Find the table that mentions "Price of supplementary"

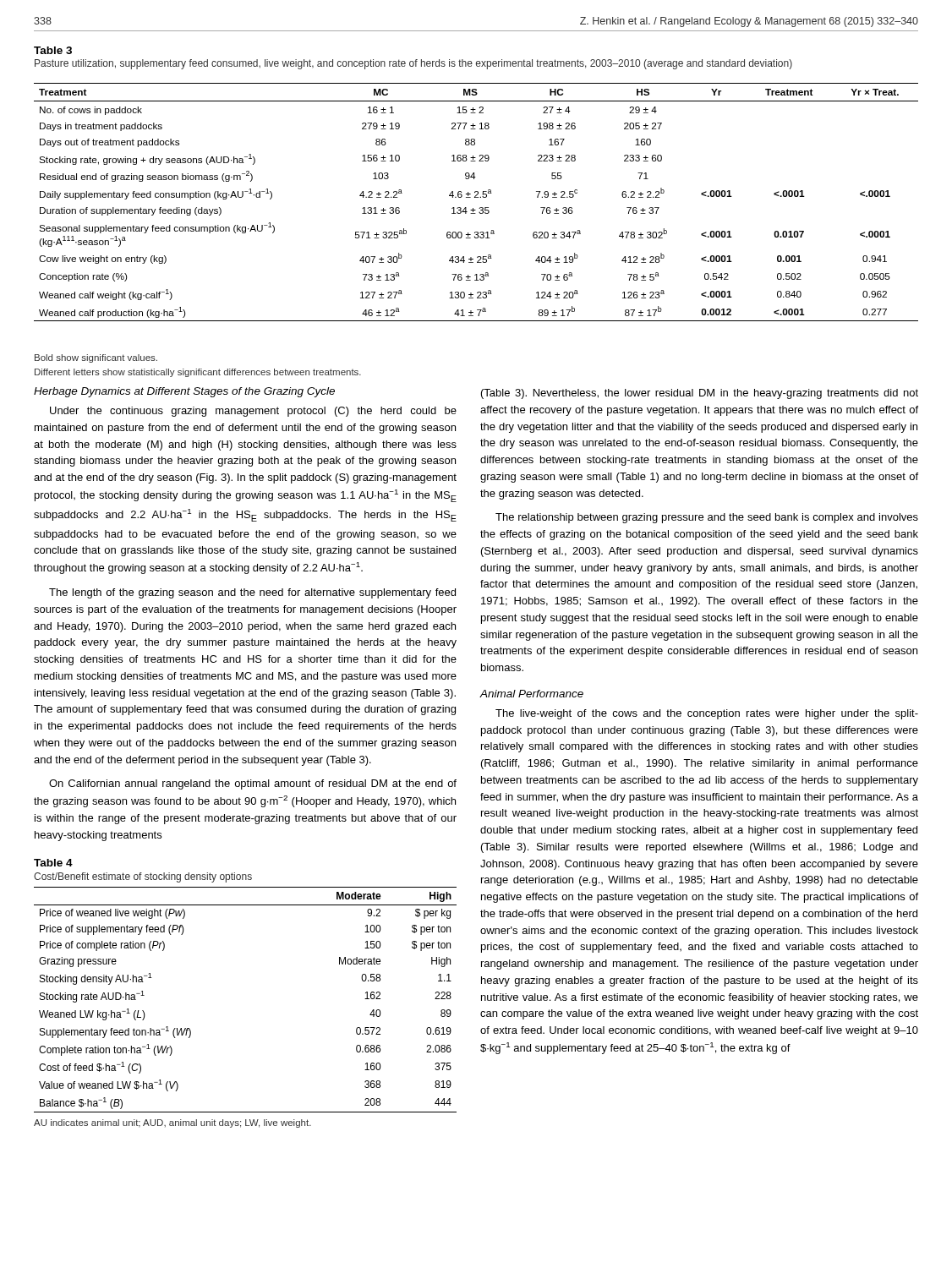pos(245,999)
